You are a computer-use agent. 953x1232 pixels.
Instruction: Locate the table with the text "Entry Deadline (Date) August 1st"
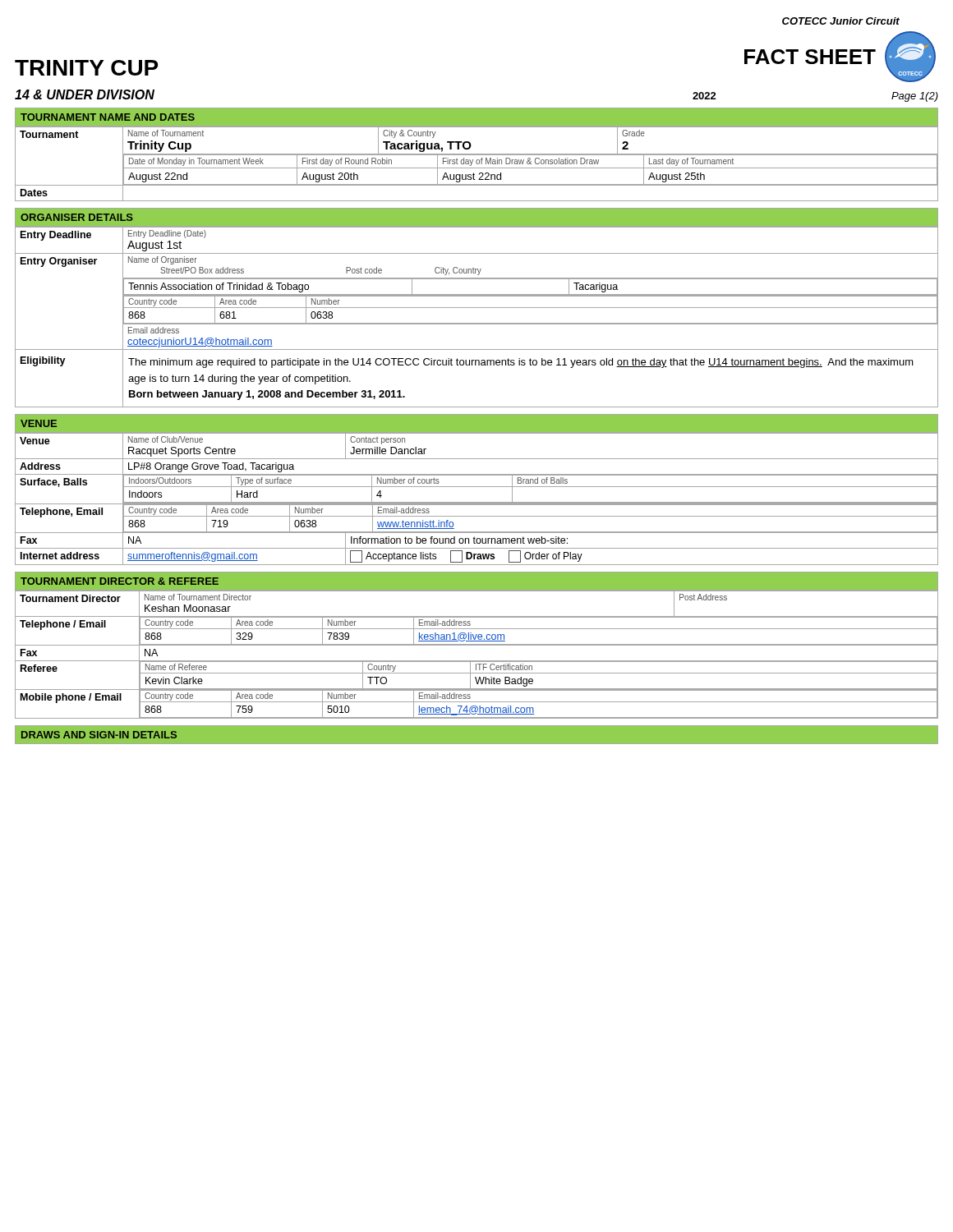476,317
